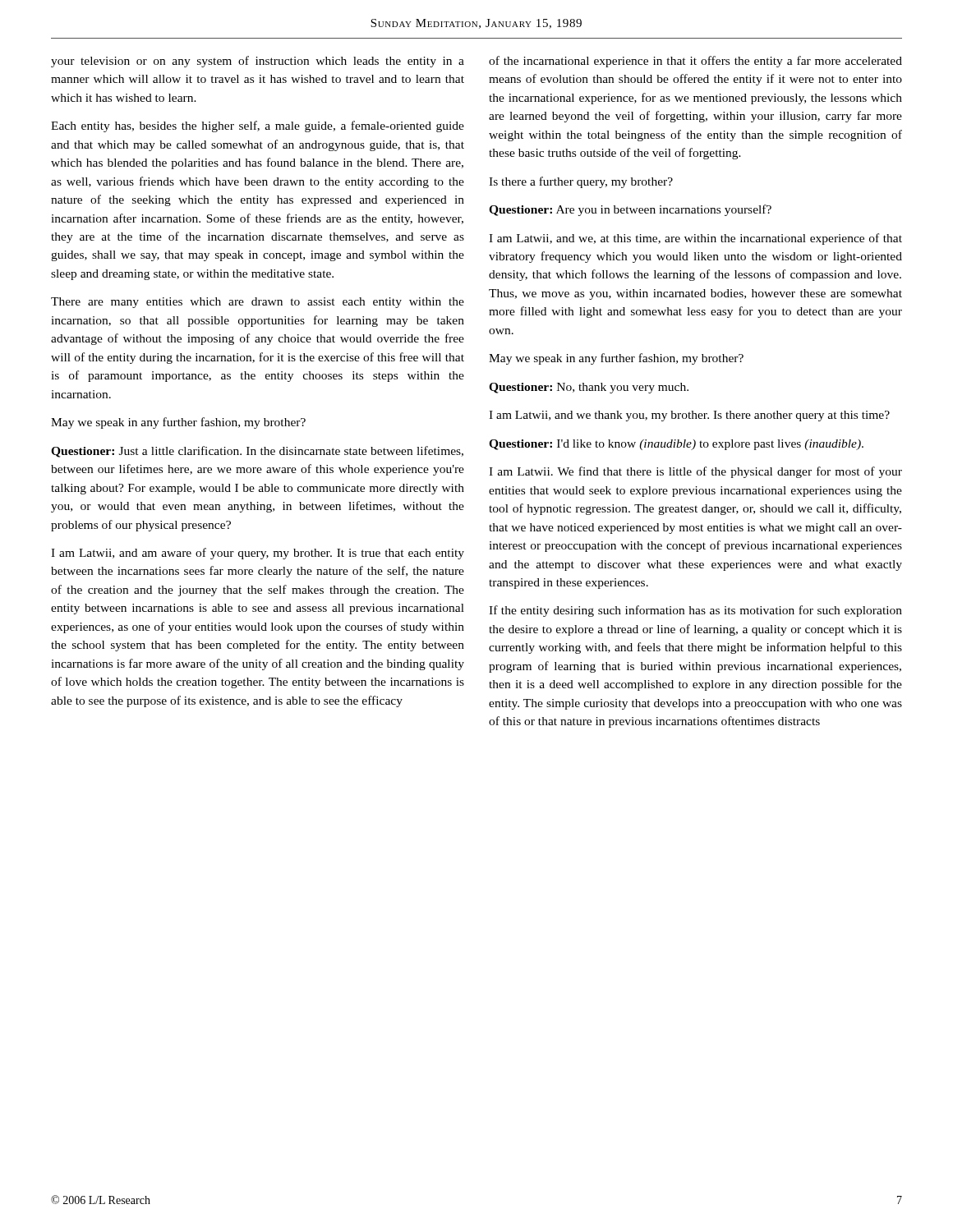This screenshot has width=953, height=1232.
Task: Click on the text block that says "Questioner: Are you in between"
Action: (695, 210)
